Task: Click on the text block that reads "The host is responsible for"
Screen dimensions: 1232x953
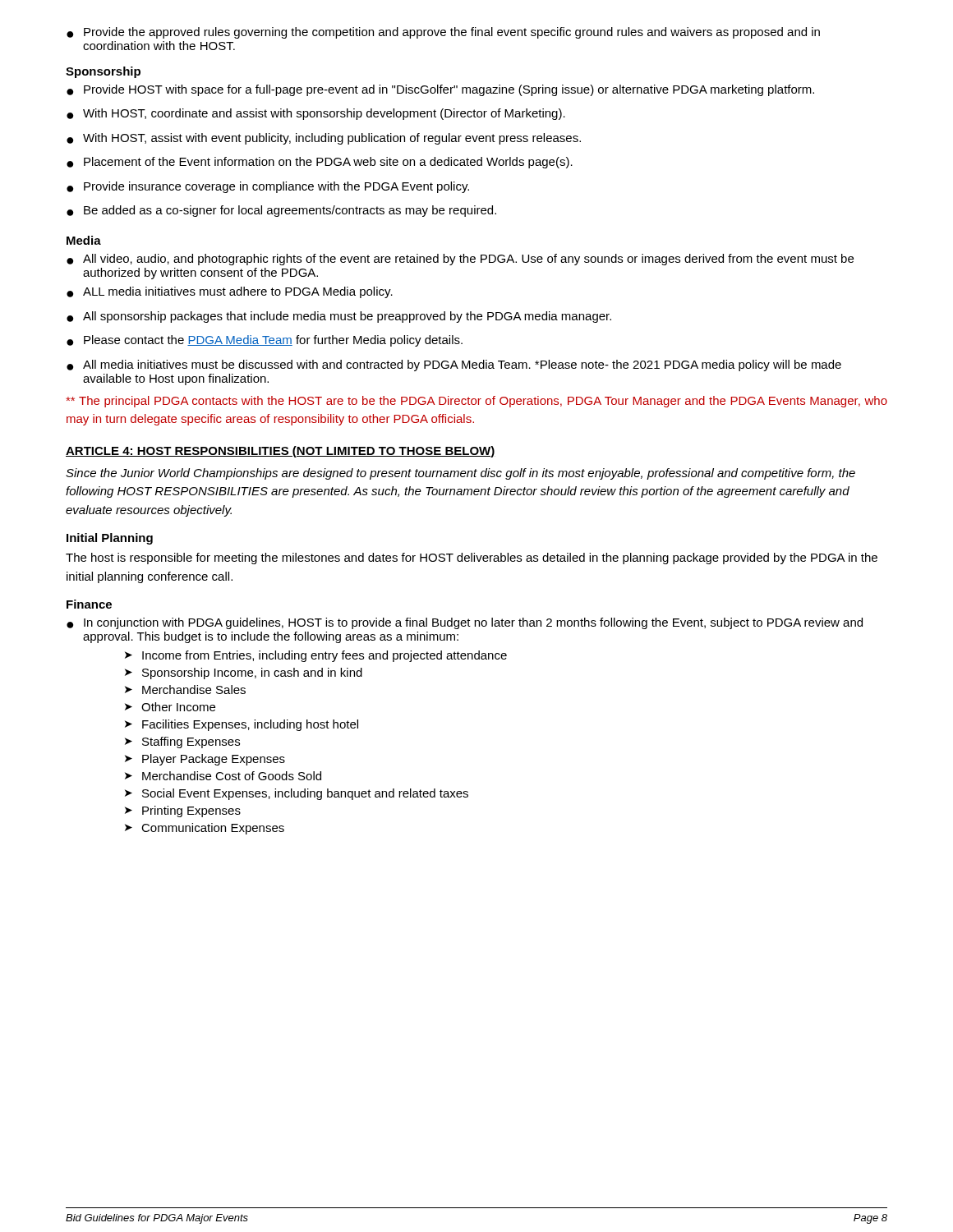Action: click(472, 567)
